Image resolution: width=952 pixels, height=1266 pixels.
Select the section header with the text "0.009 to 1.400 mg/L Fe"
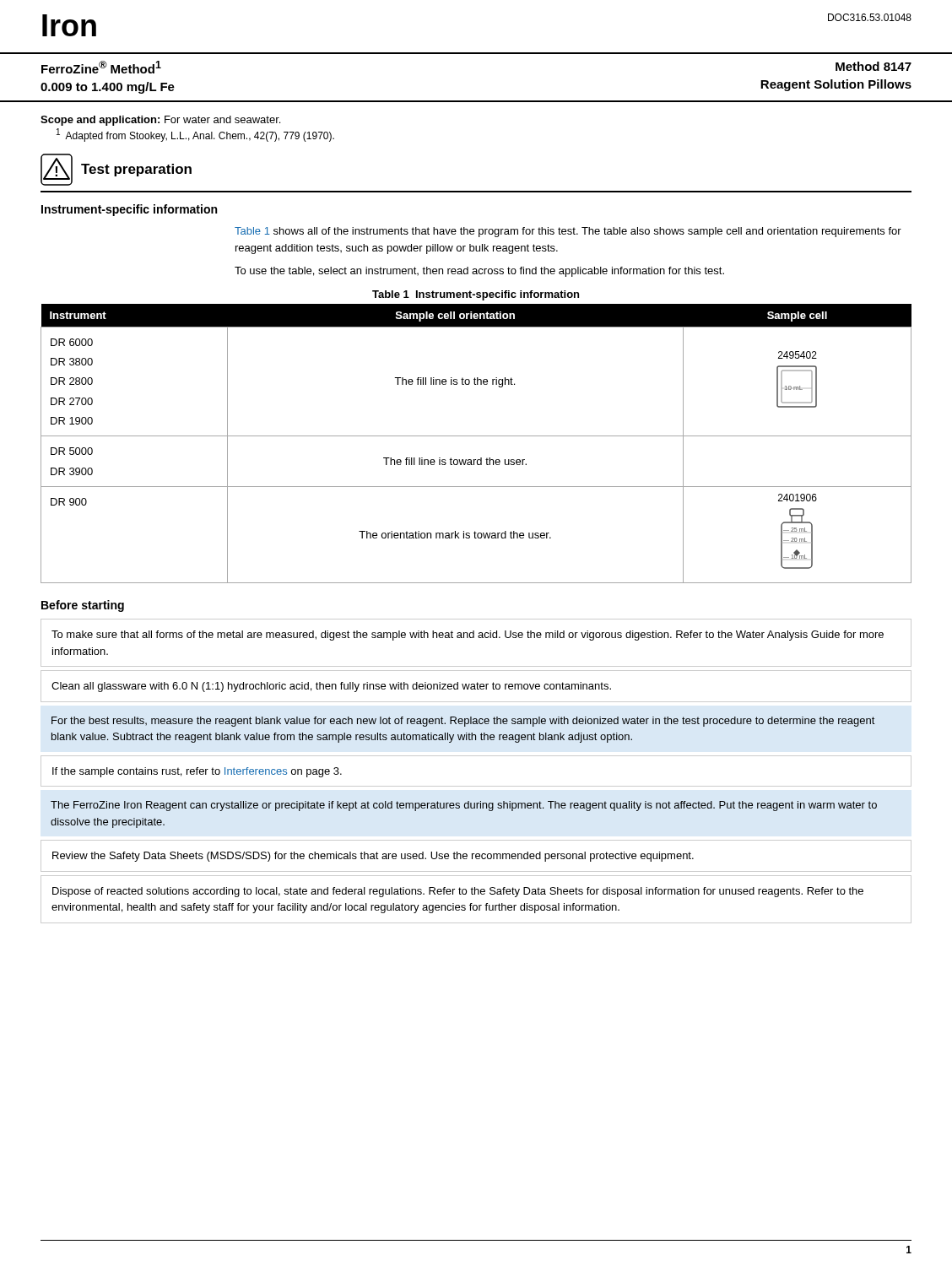(x=108, y=87)
